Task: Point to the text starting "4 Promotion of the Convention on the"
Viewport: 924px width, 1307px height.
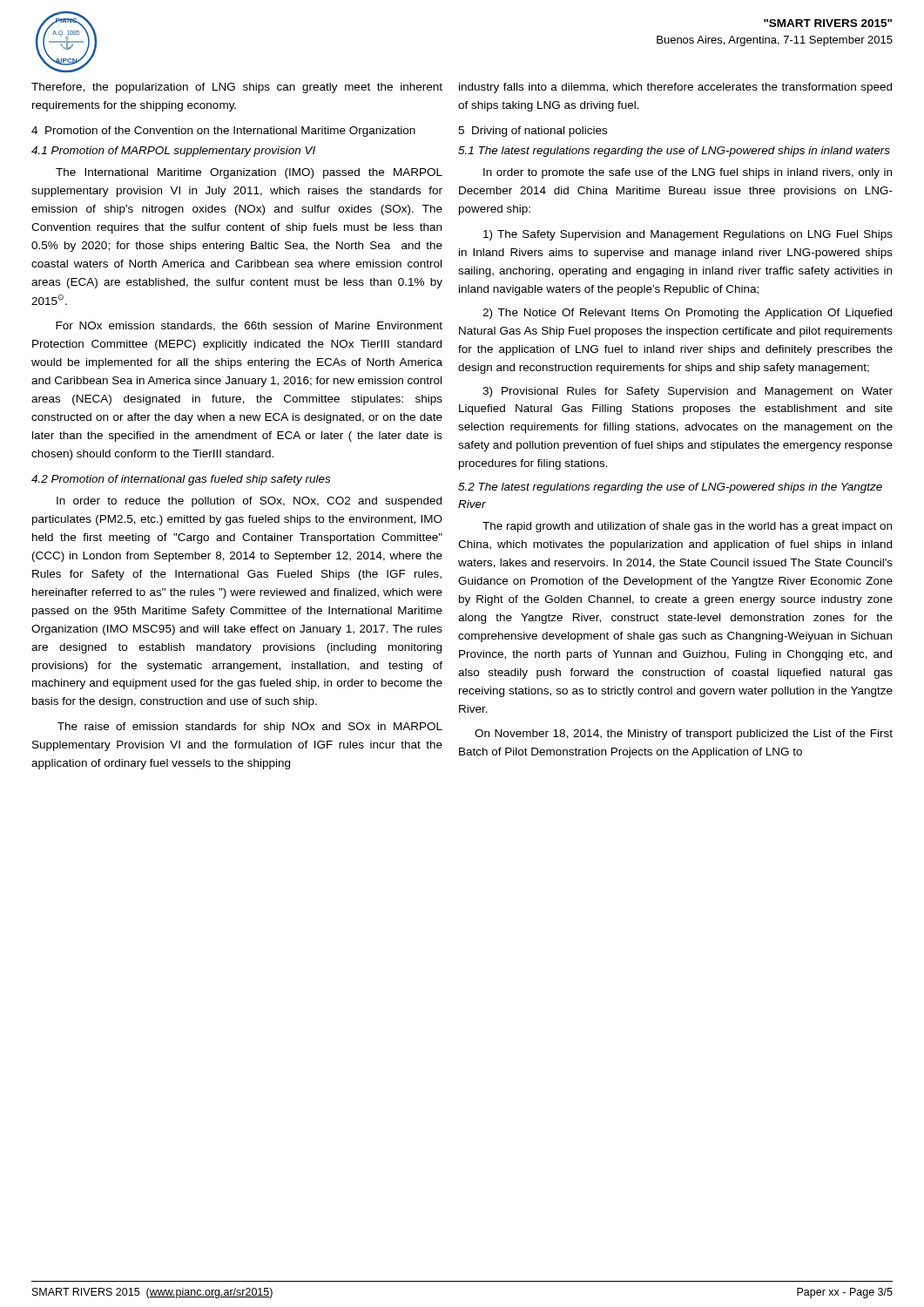Action: (223, 130)
